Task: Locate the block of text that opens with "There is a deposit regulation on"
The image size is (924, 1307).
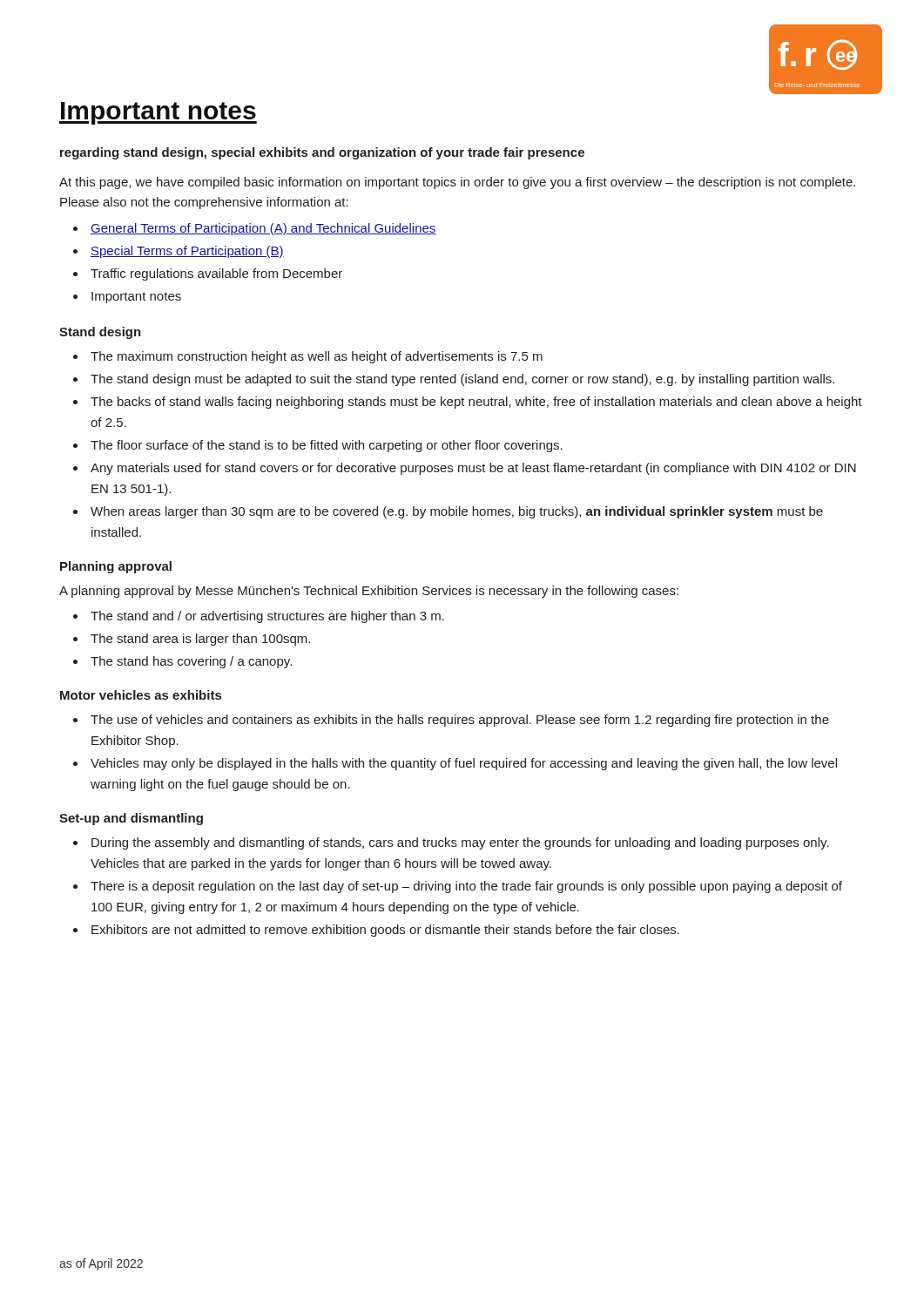Action: coord(466,896)
